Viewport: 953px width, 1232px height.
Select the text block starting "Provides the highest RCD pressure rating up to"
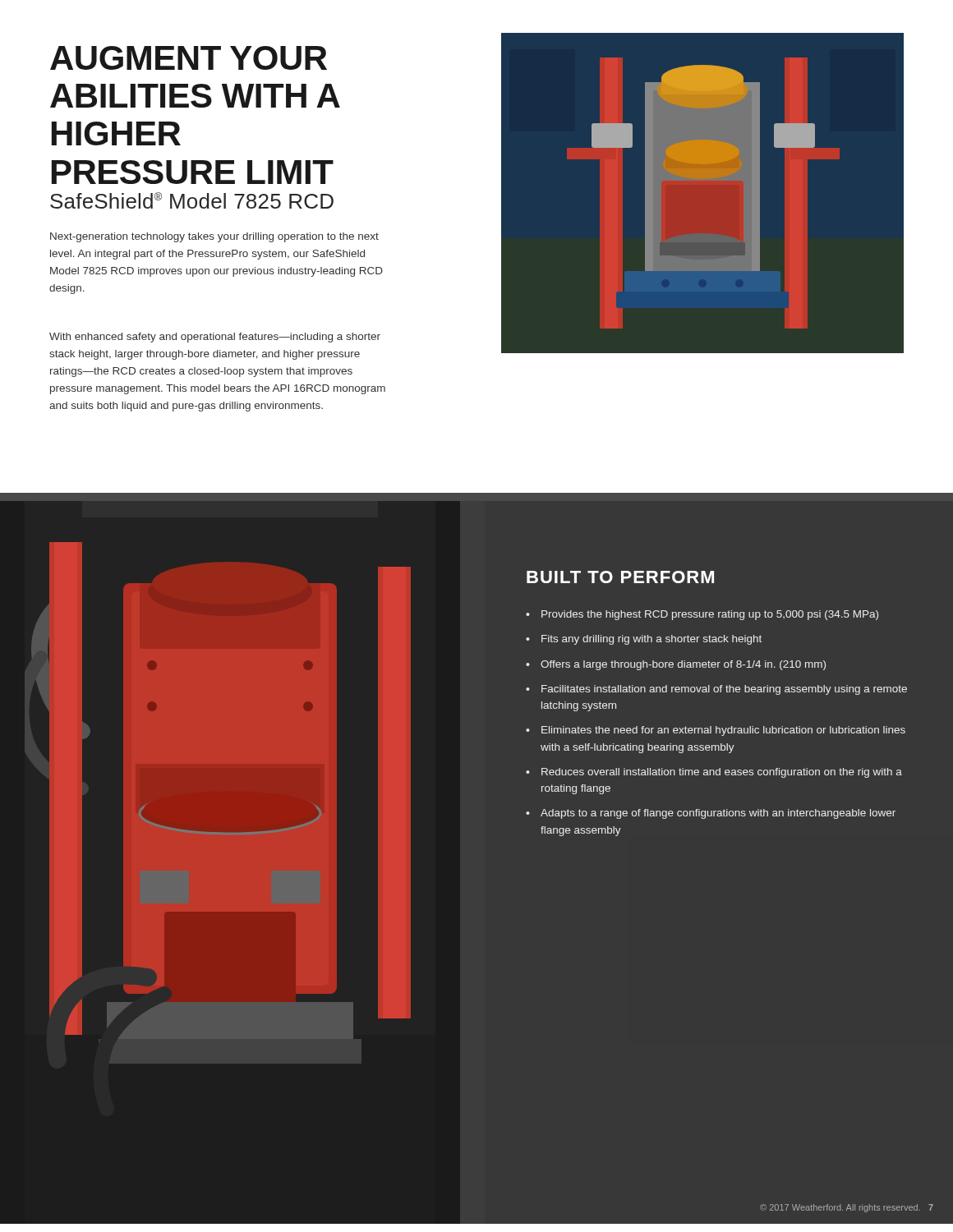[710, 614]
